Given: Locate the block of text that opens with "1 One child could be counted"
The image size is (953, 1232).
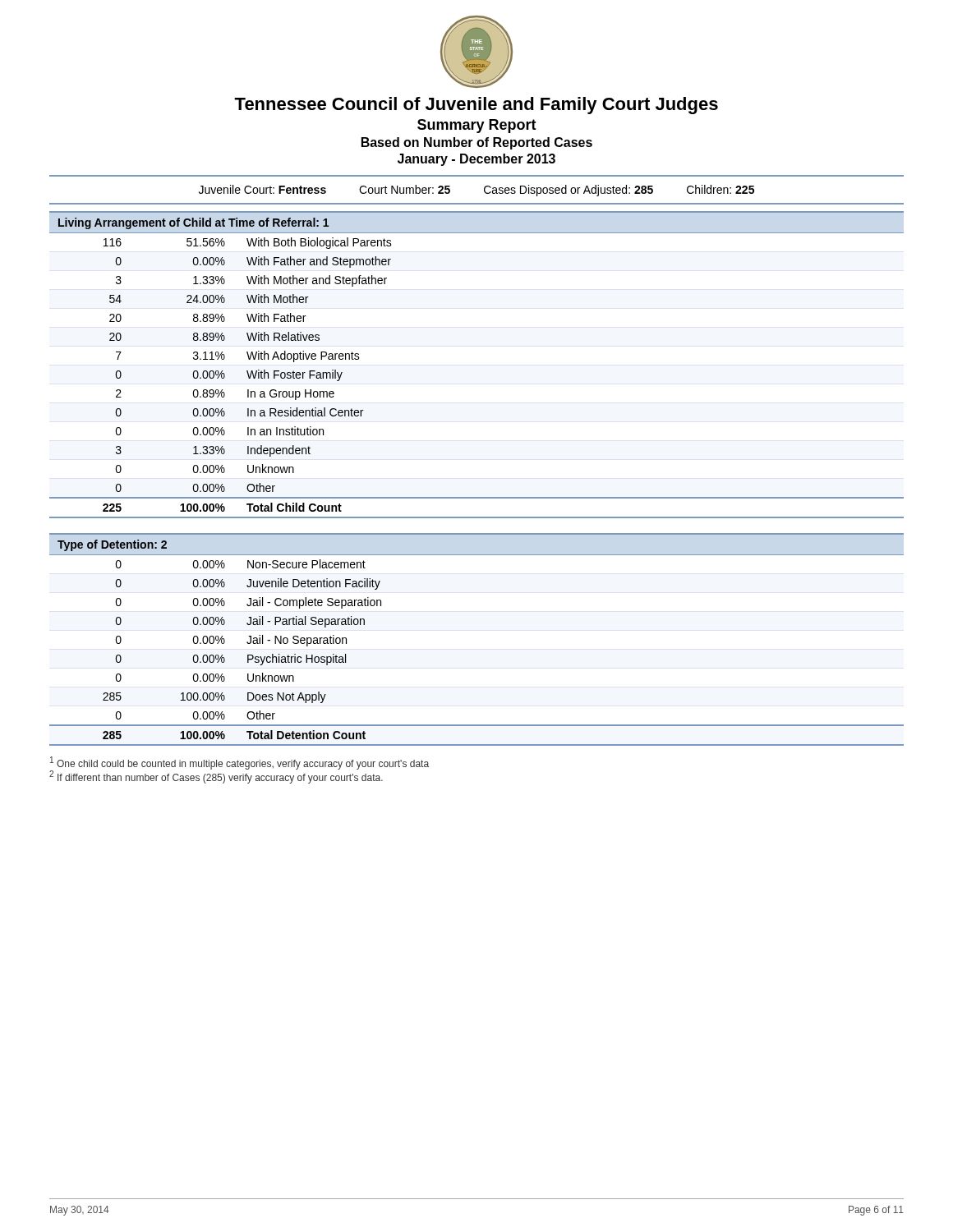Looking at the screenshot, I should coord(239,763).
